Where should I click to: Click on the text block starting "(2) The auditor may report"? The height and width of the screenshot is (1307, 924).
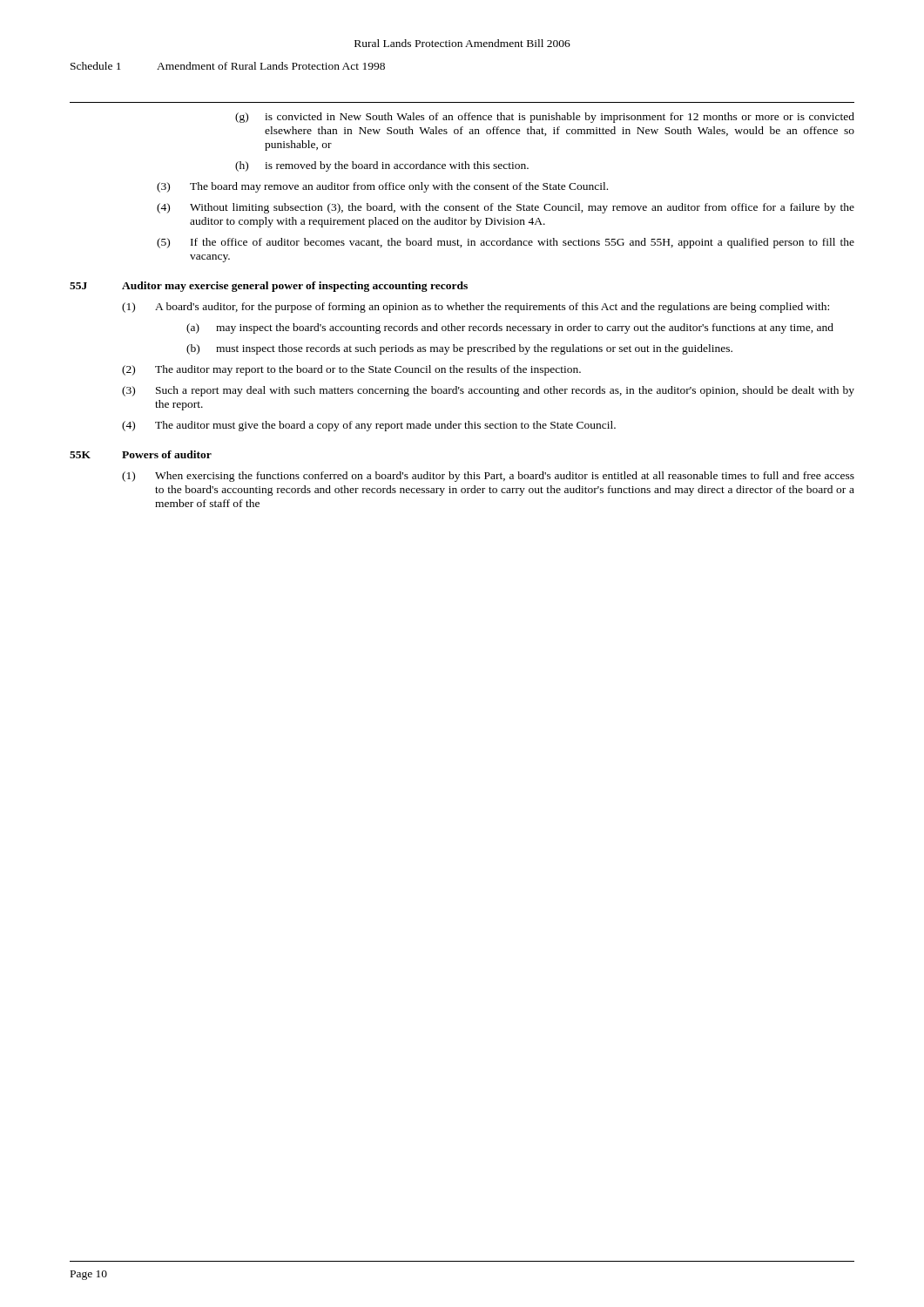click(x=488, y=369)
